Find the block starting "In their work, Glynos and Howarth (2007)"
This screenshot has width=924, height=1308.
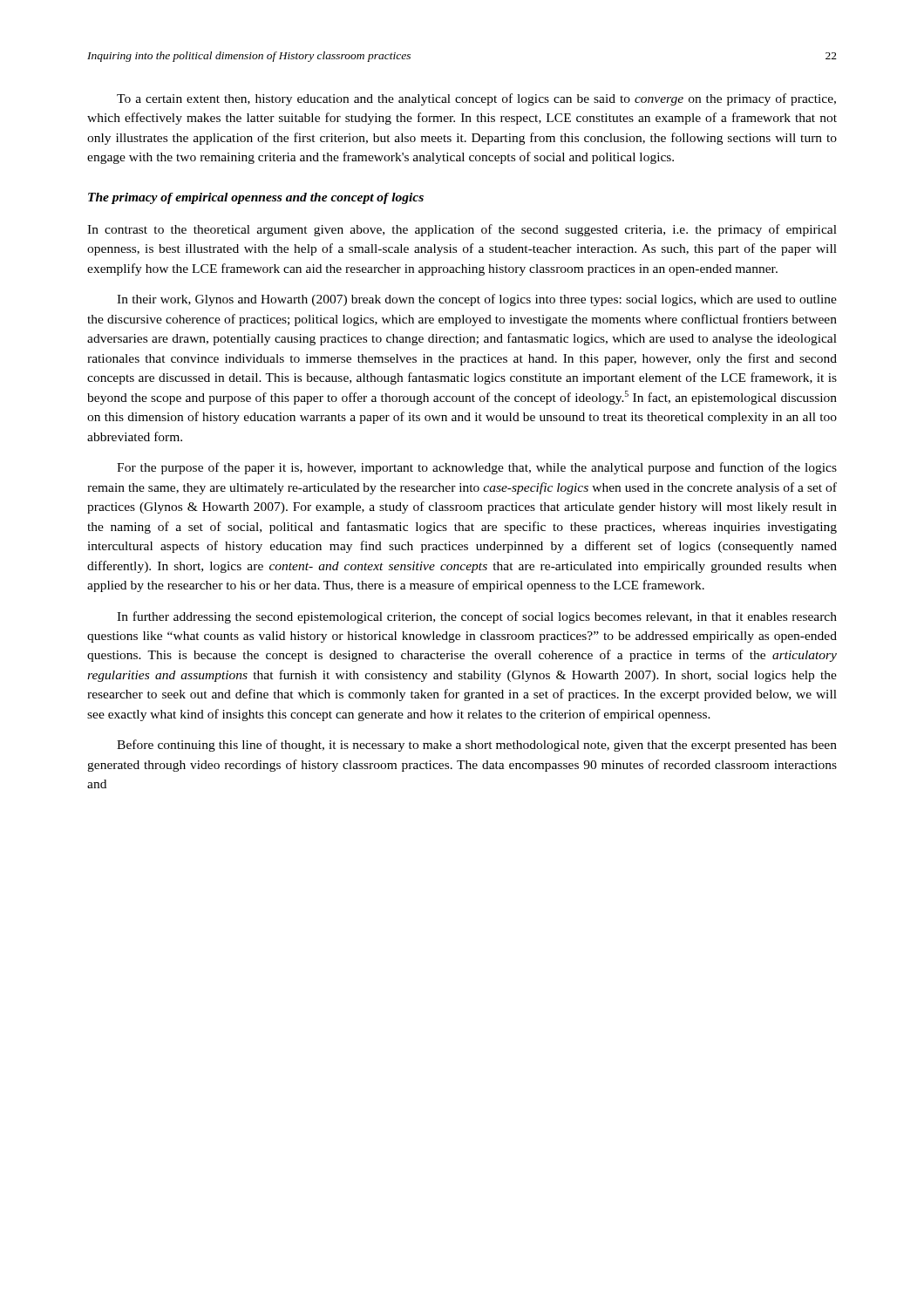pos(462,368)
